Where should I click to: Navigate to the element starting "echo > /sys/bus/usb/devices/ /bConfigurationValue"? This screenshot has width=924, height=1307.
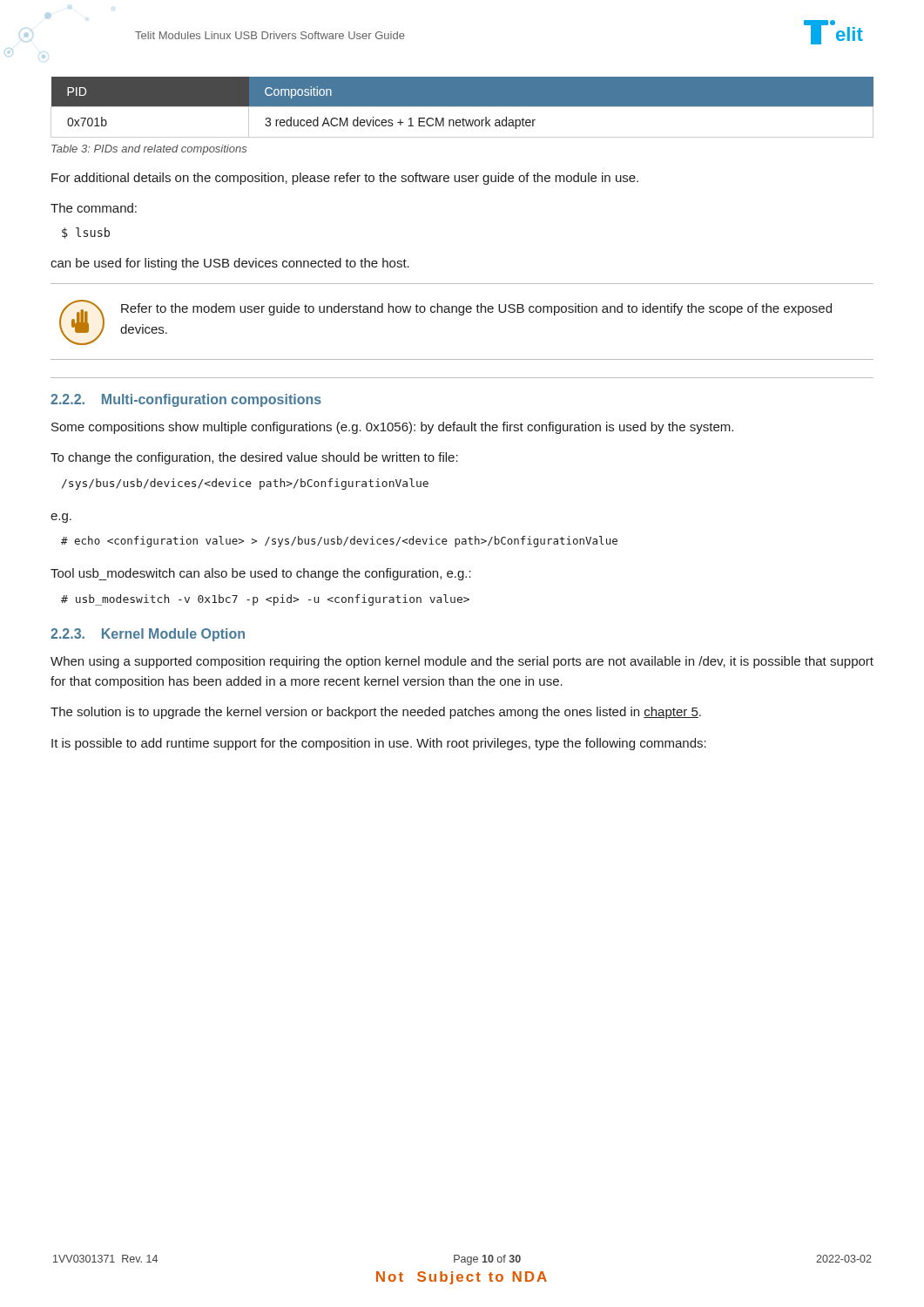[340, 540]
